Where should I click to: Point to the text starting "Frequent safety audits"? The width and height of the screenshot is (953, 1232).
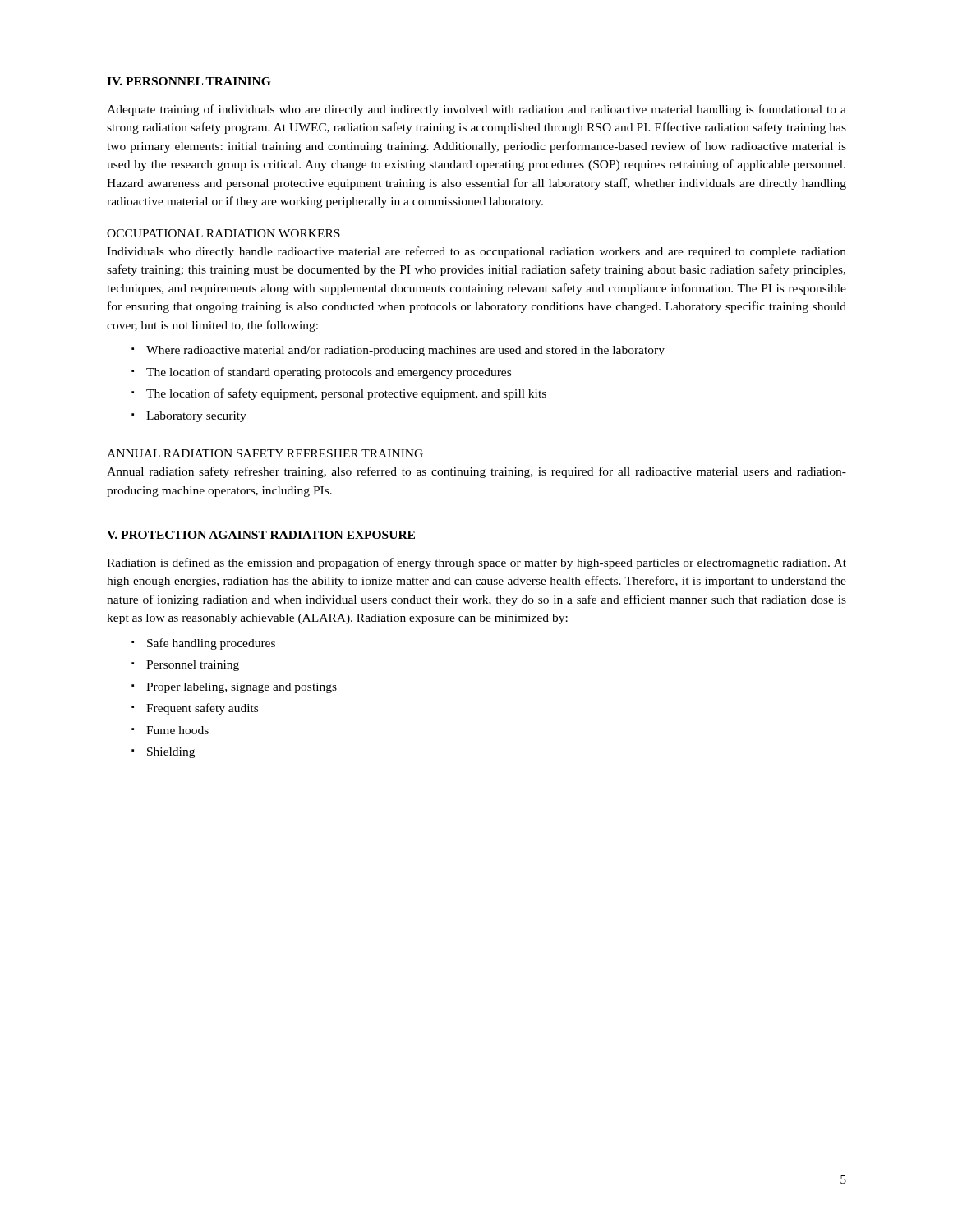point(202,708)
